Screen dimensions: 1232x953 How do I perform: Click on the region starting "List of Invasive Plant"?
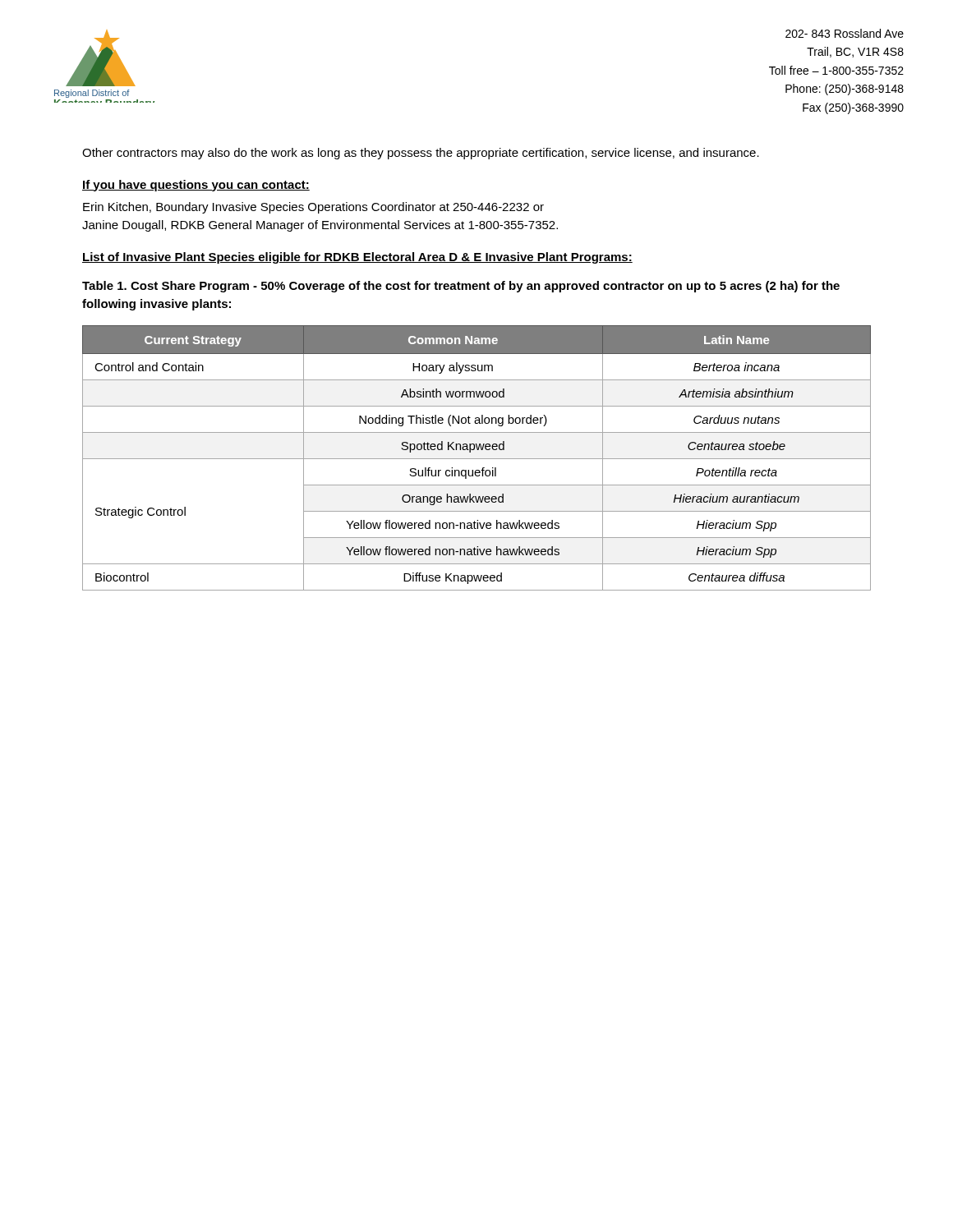coord(357,256)
